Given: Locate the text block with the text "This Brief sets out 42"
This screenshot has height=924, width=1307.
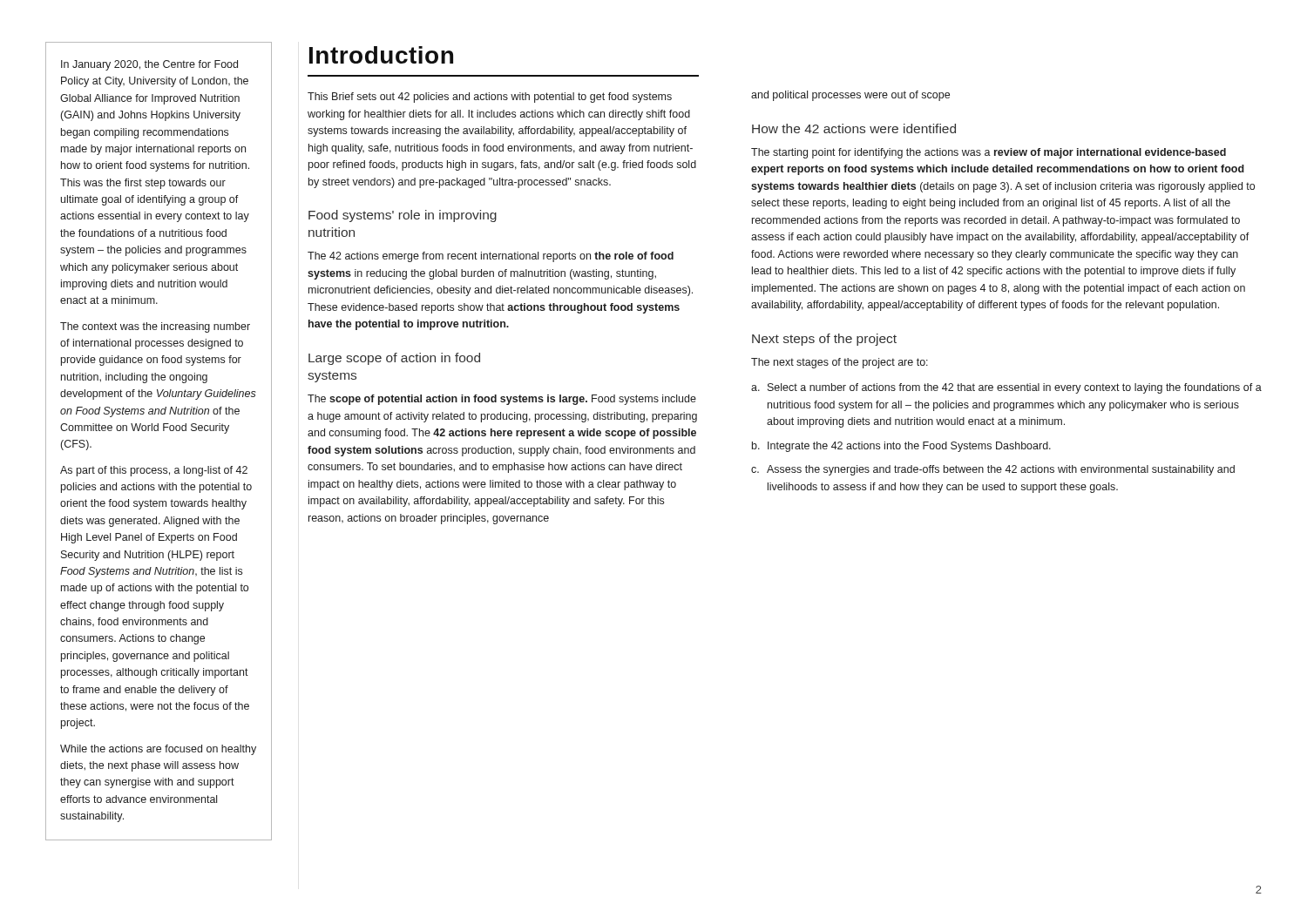Looking at the screenshot, I should click(x=502, y=139).
